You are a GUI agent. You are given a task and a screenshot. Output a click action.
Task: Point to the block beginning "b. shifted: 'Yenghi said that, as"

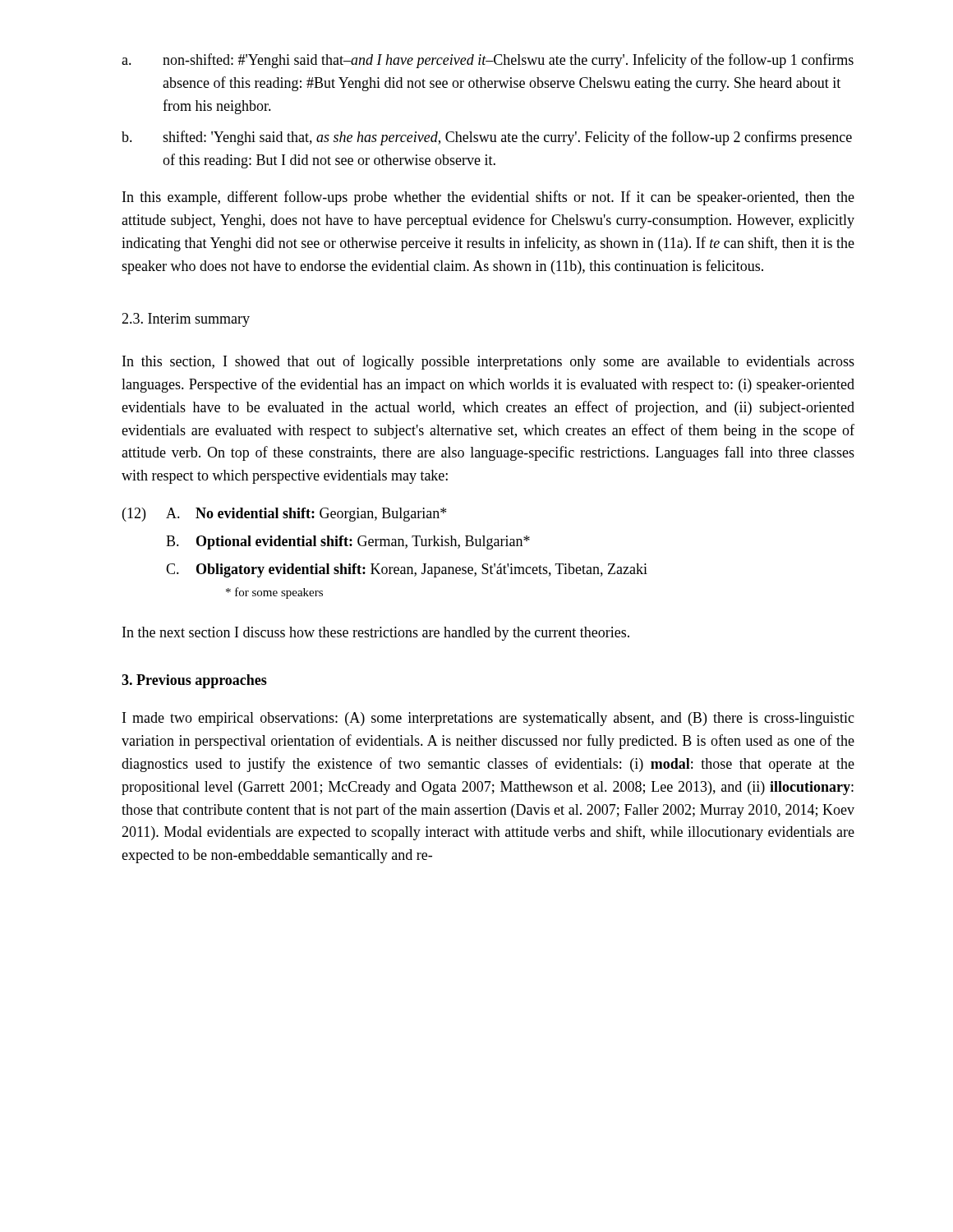tap(488, 149)
